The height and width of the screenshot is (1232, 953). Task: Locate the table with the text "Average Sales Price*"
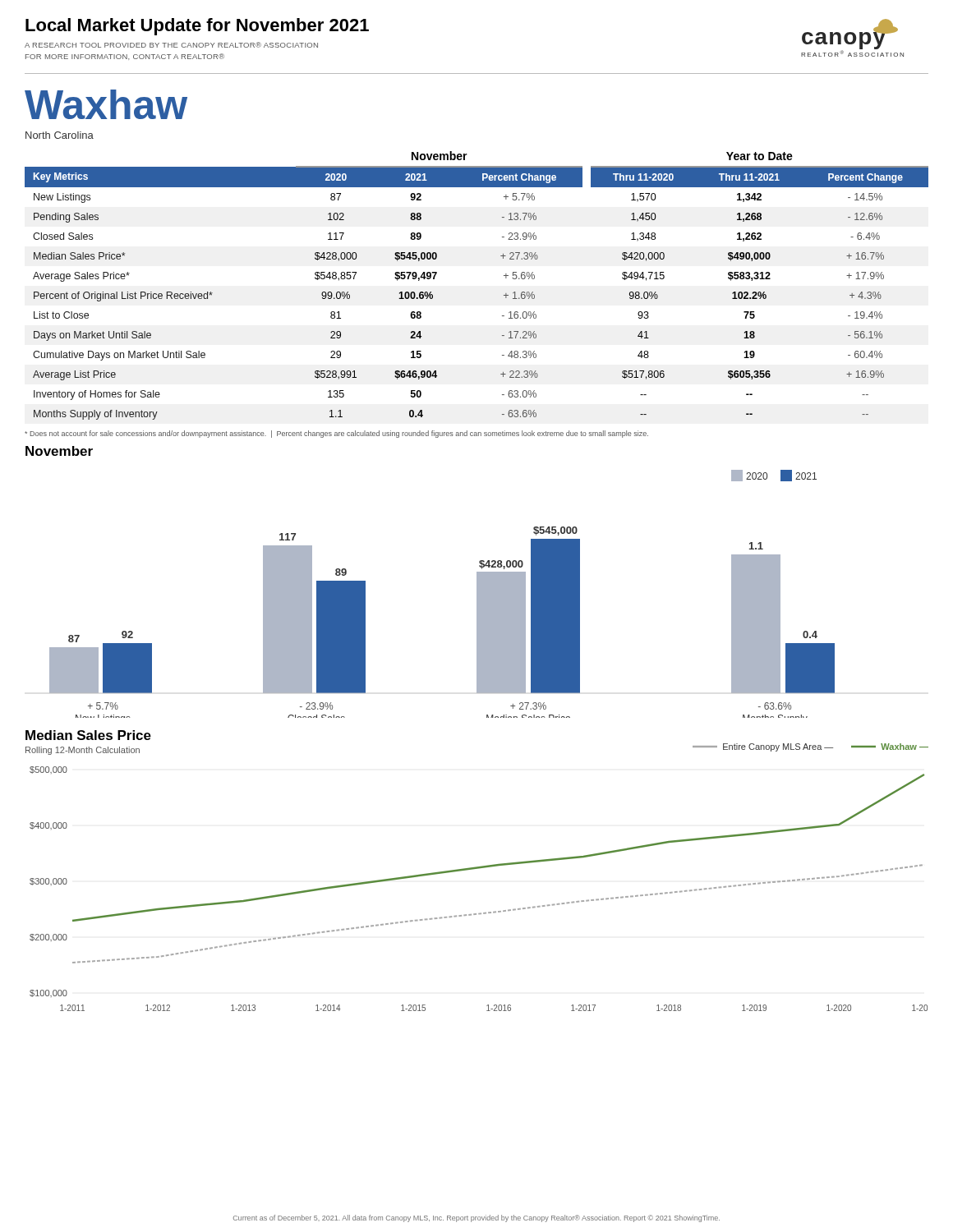476,285
